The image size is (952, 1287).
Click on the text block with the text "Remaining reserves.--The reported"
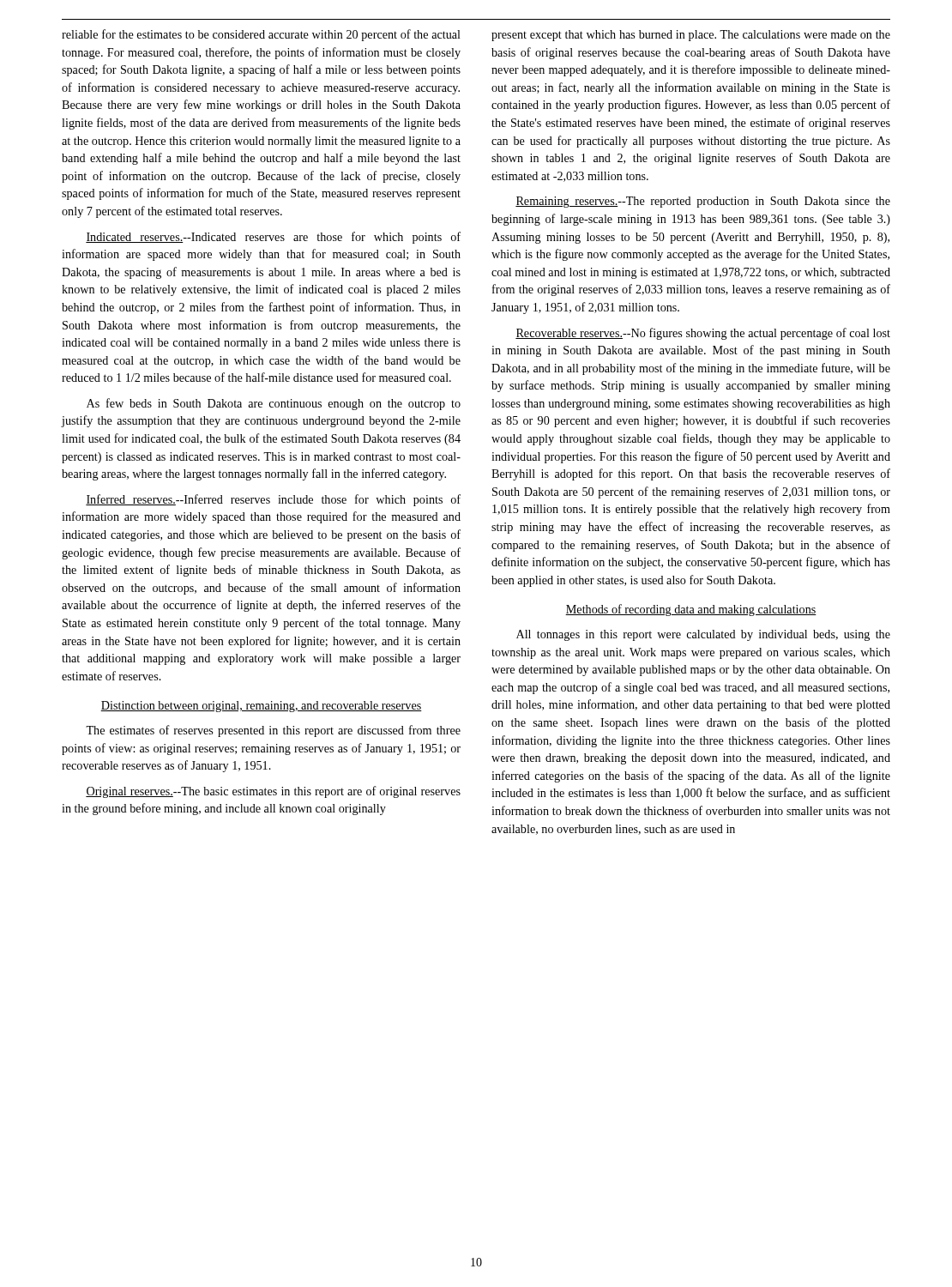pos(691,254)
